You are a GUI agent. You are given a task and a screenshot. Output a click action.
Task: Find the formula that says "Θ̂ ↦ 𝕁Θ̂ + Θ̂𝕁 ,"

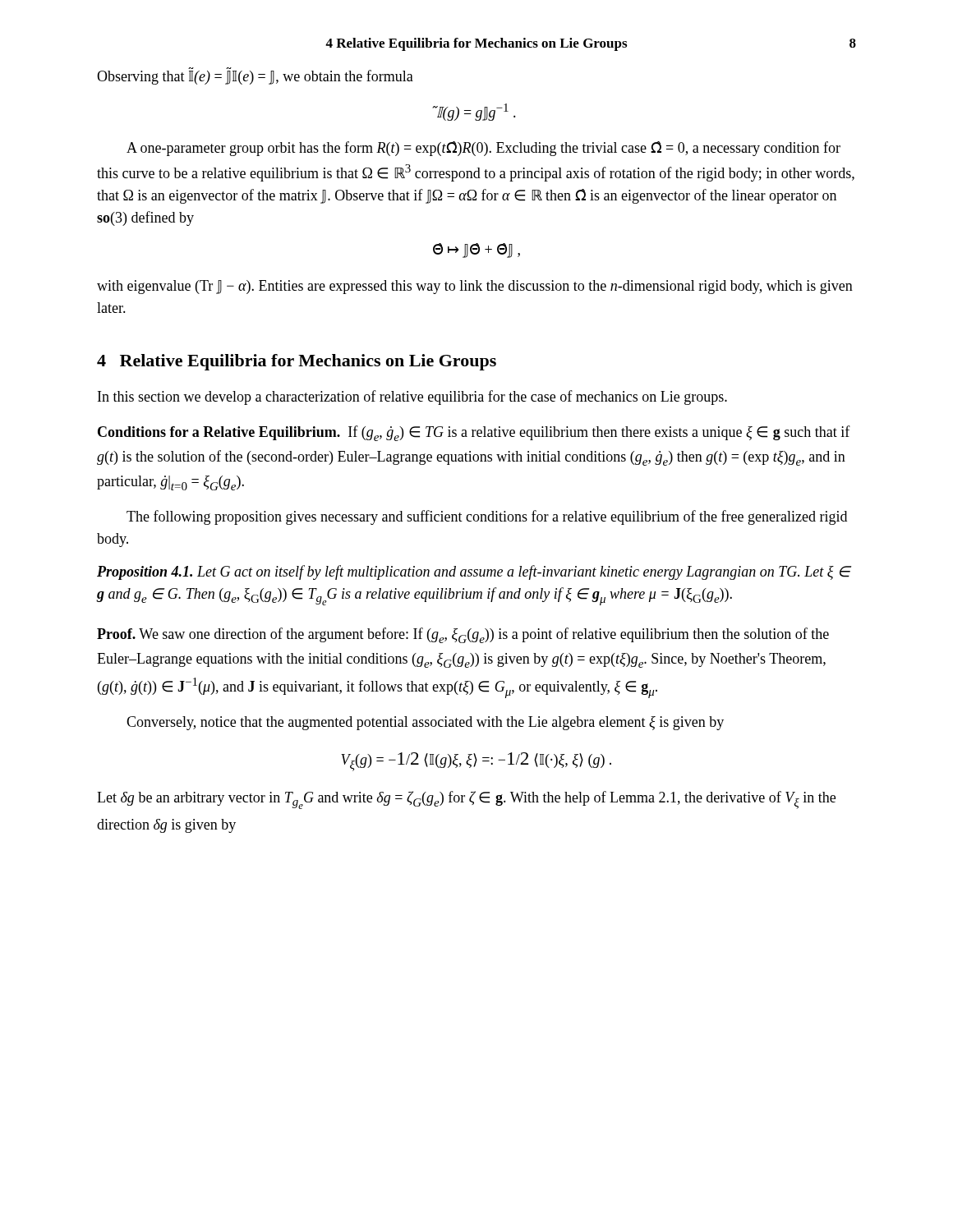point(476,250)
